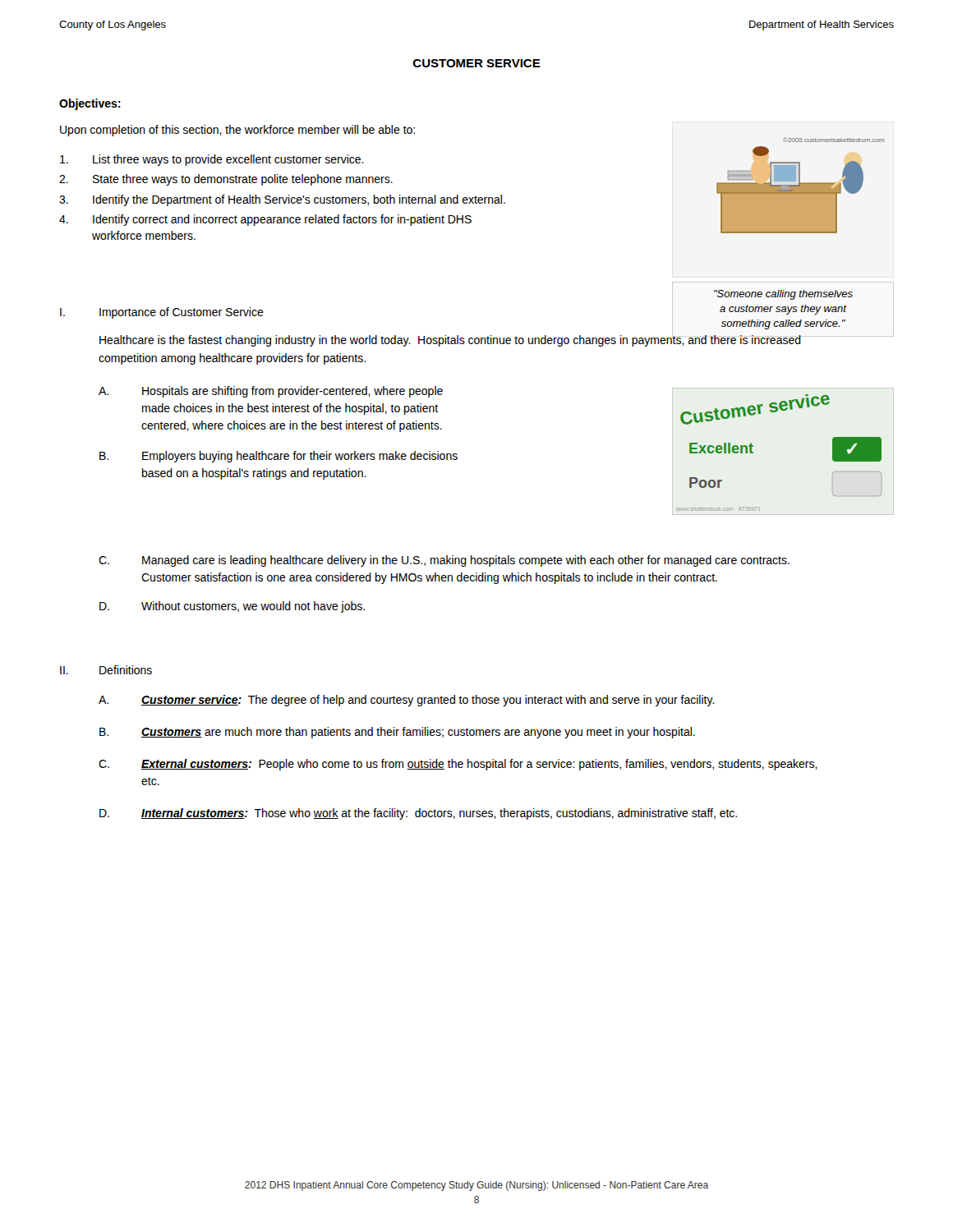
Task: Locate the region starting "A. Customer service: The degree of help"
Action: [x=407, y=700]
